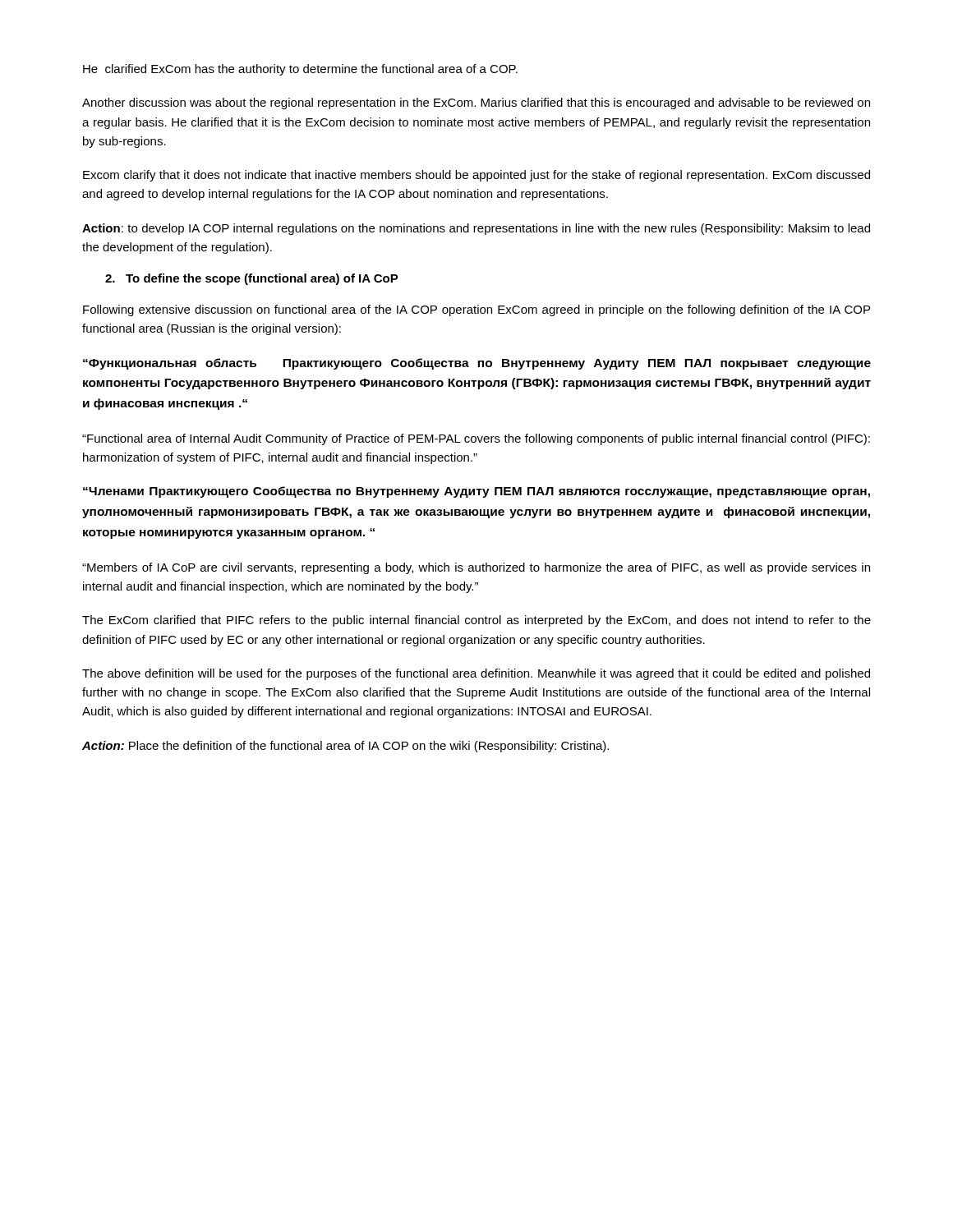Locate the text block that says "Excom clarify that it does not indicate"
Image resolution: width=953 pixels, height=1232 pixels.
[x=476, y=184]
